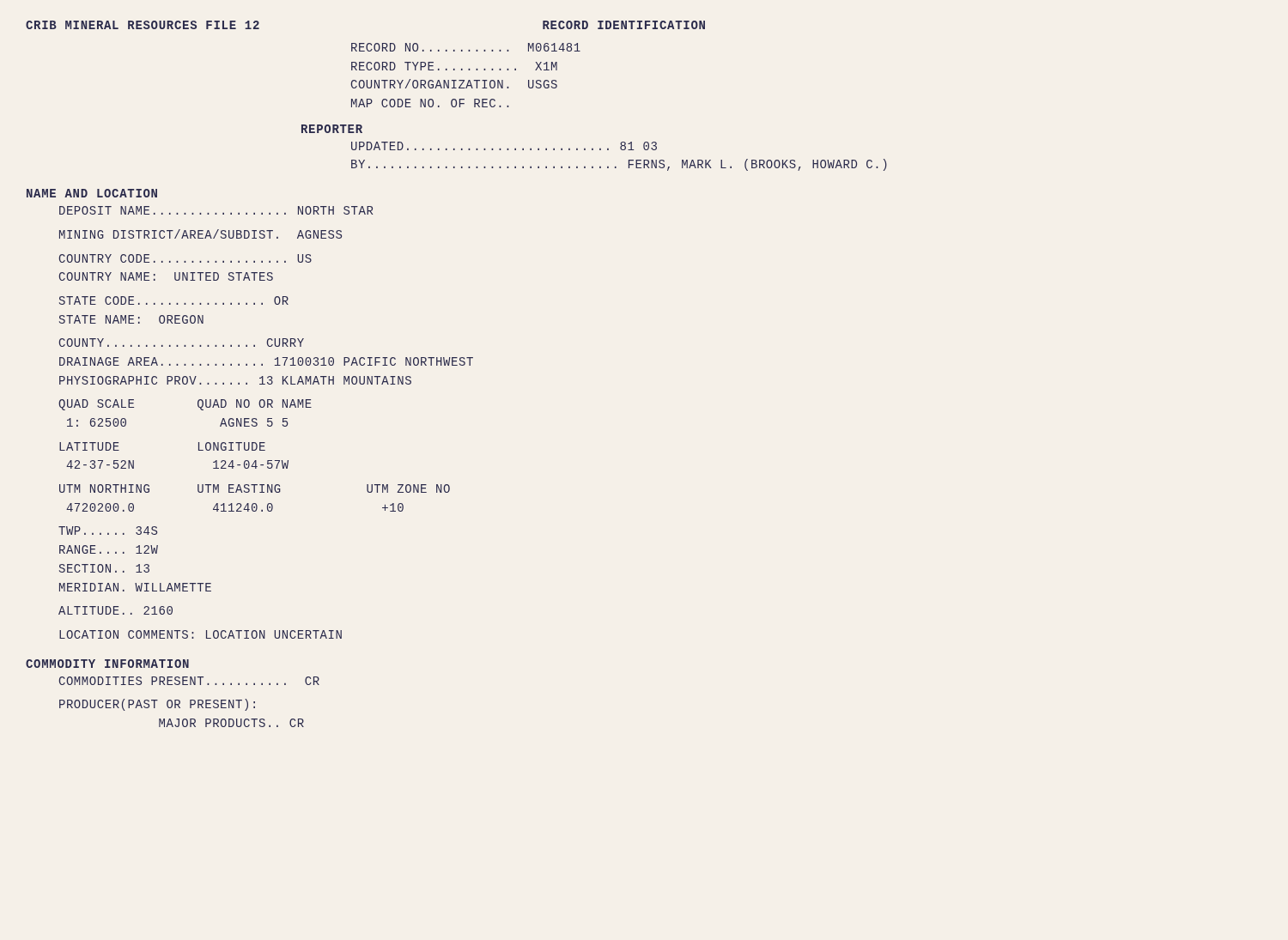Find the block starting "LATITUDE LONGITUDE 42-37-52N 124-04-57W"
This screenshot has width=1288, height=940.
point(92,446)
